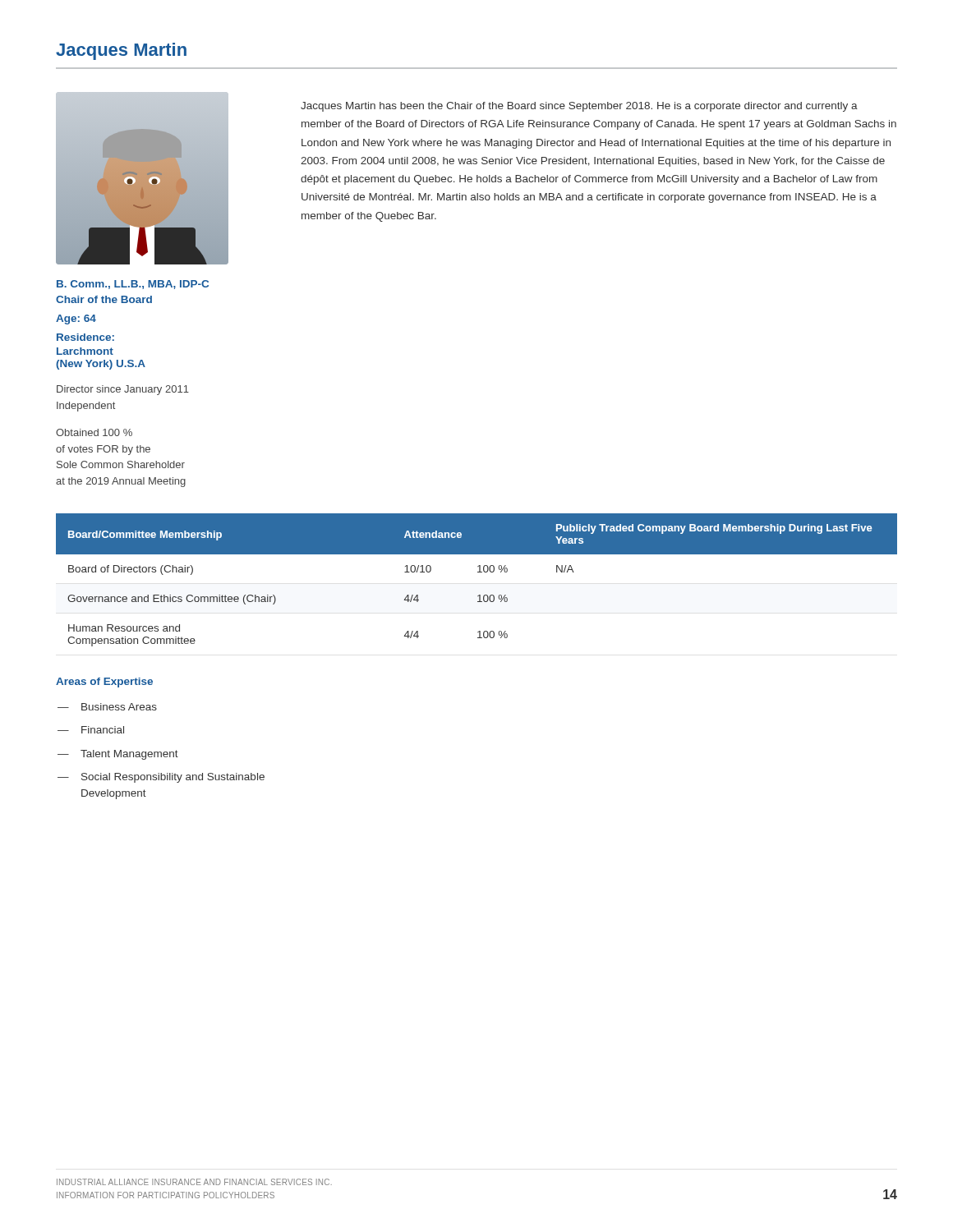Viewport: 953px width, 1232px height.
Task: Locate the text that reads "Chair of the Board"
Action: (104, 299)
